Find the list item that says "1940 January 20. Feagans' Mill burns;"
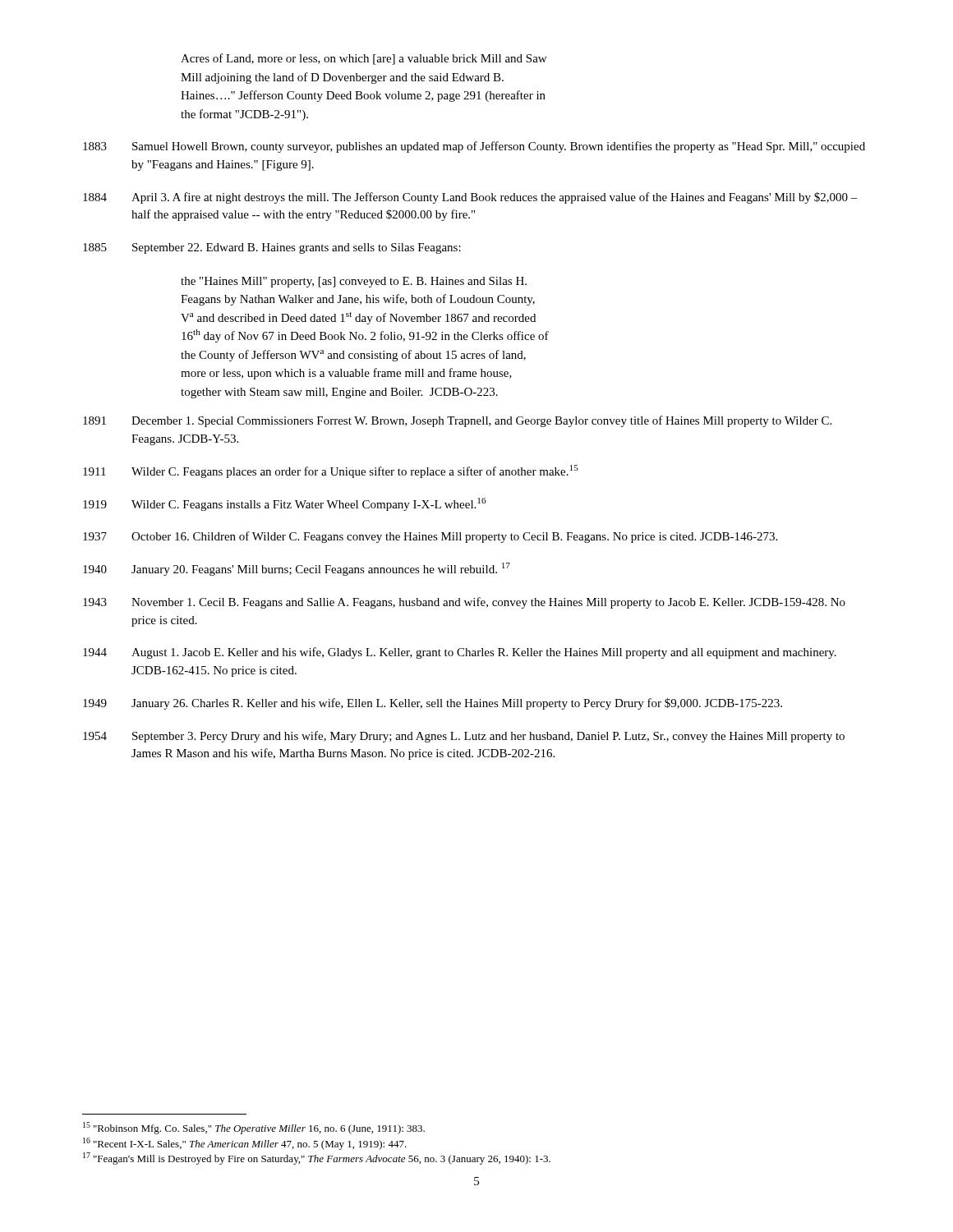953x1232 pixels. click(x=476, y=570)
